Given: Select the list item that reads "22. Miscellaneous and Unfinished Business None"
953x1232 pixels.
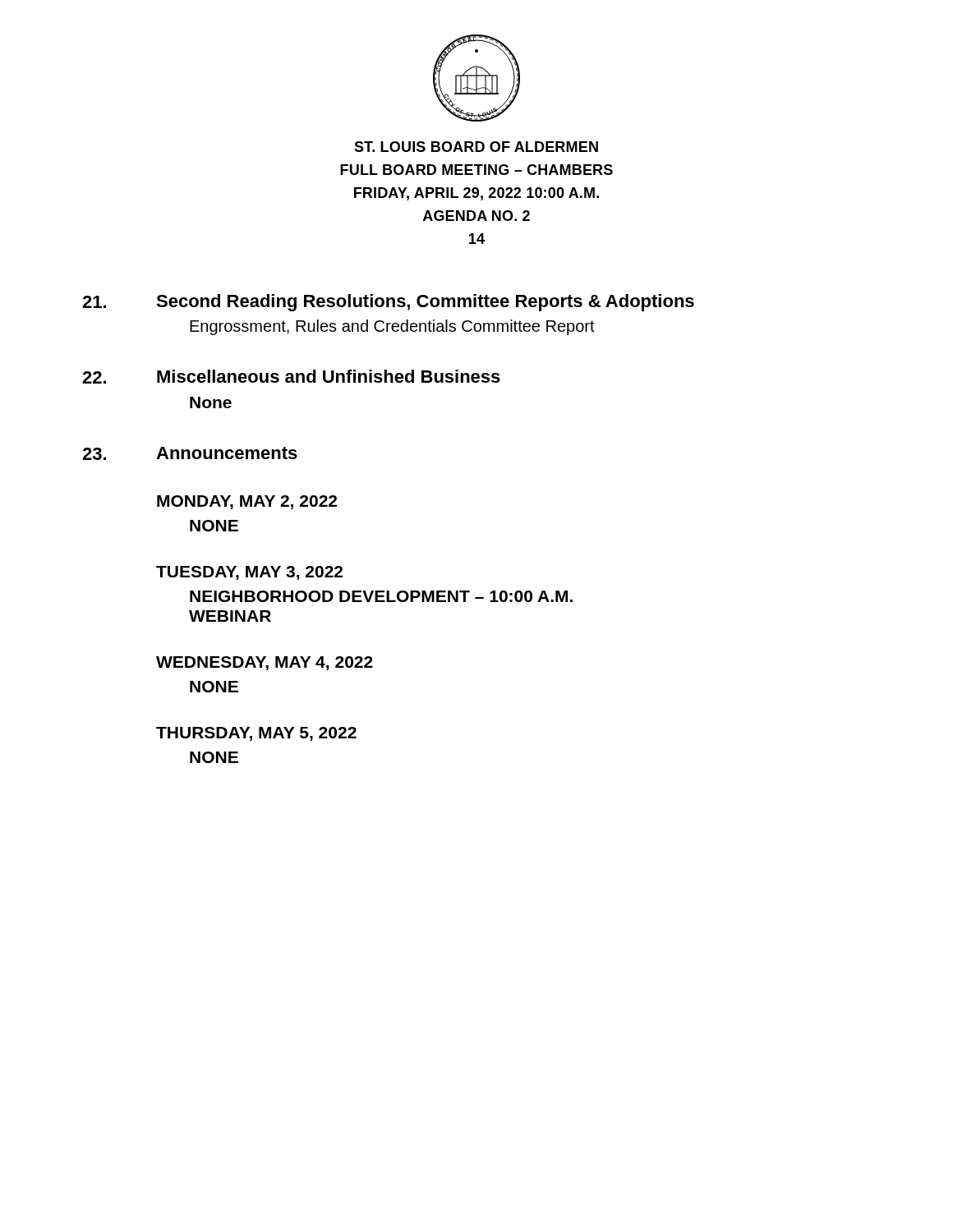Looking at the screenshot, I should tap(476, 389).
